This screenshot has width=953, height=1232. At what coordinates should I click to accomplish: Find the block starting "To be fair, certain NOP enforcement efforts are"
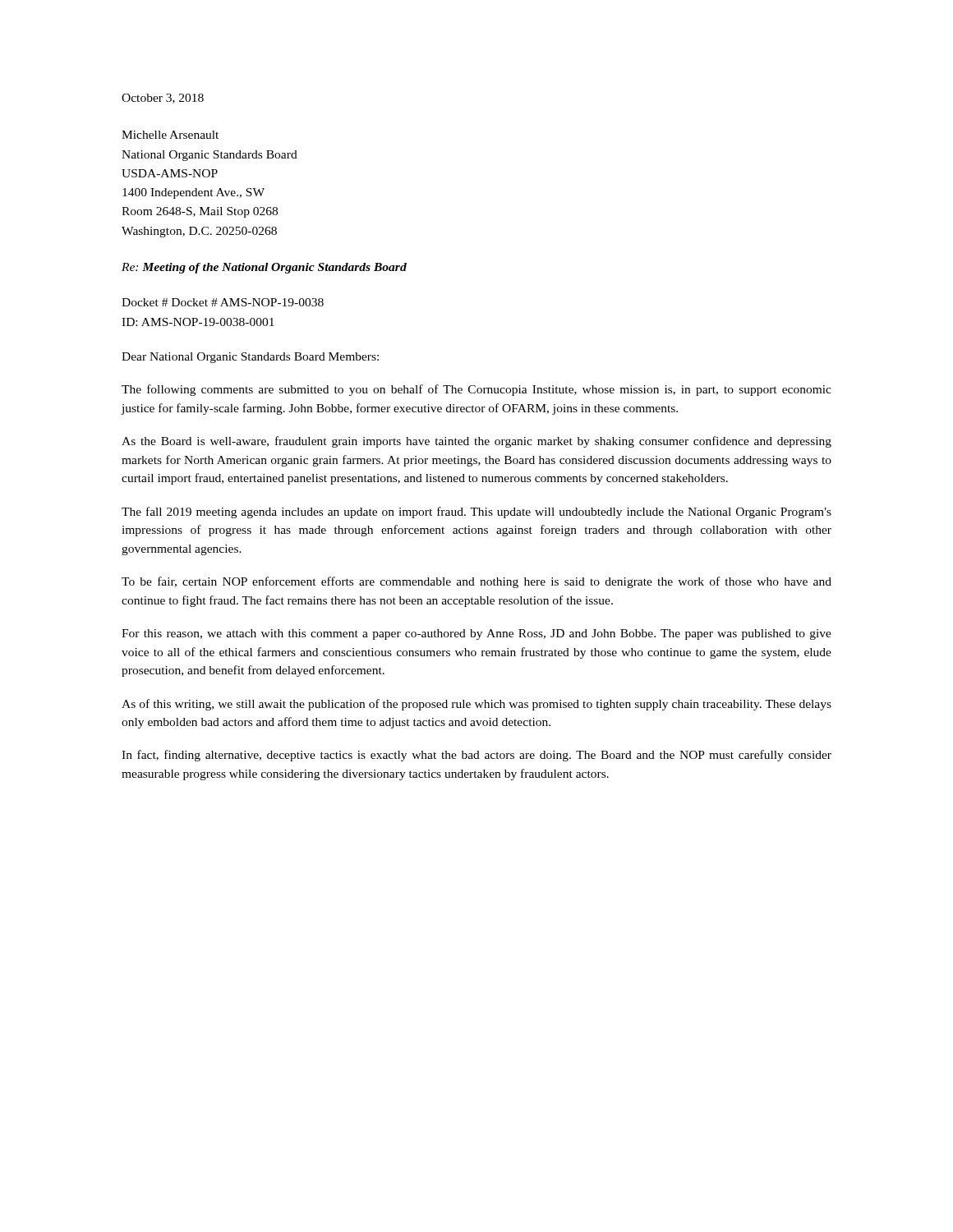click(x=476, y=590)
